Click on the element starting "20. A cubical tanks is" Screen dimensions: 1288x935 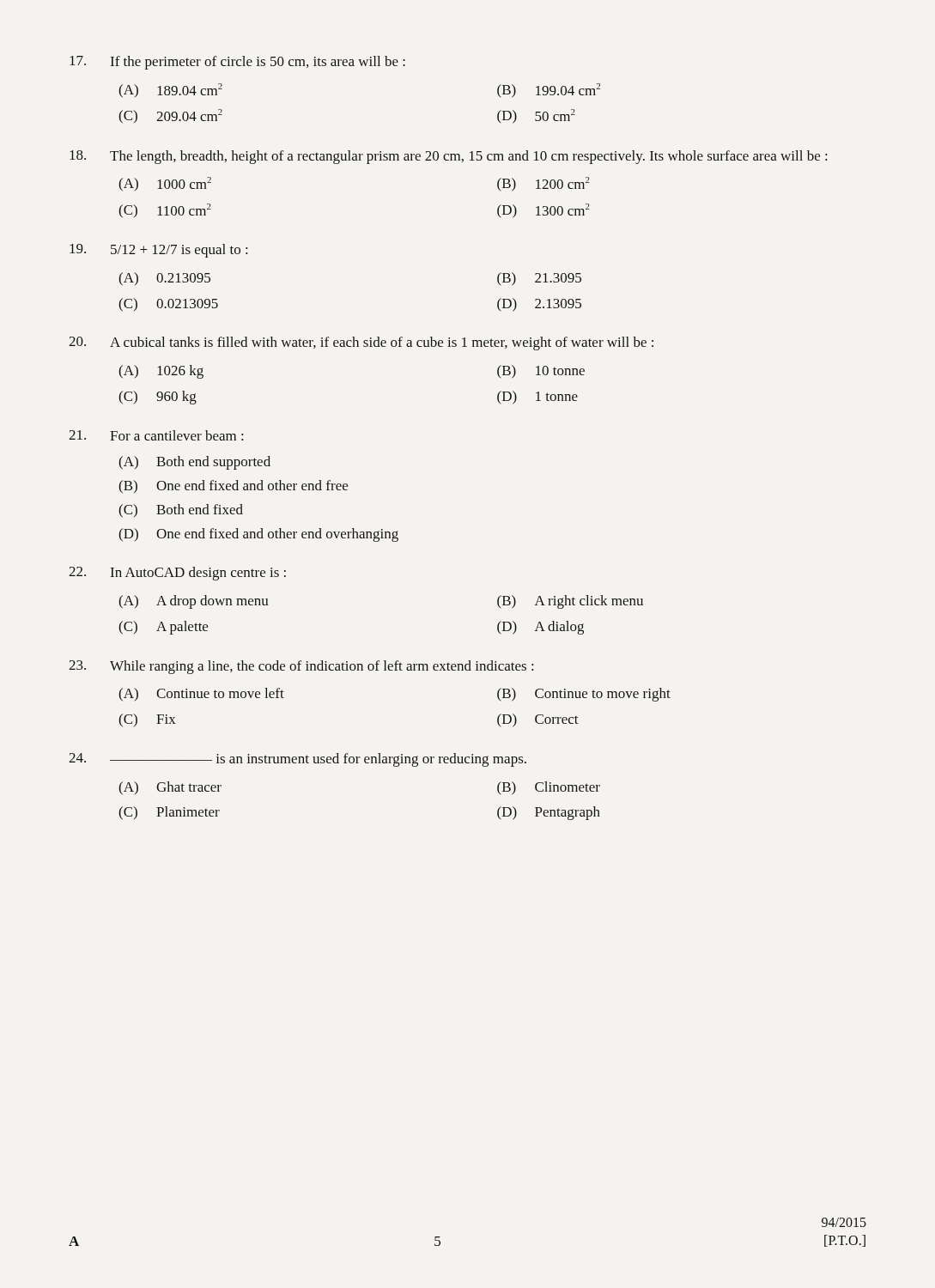[x=361, y=343]
